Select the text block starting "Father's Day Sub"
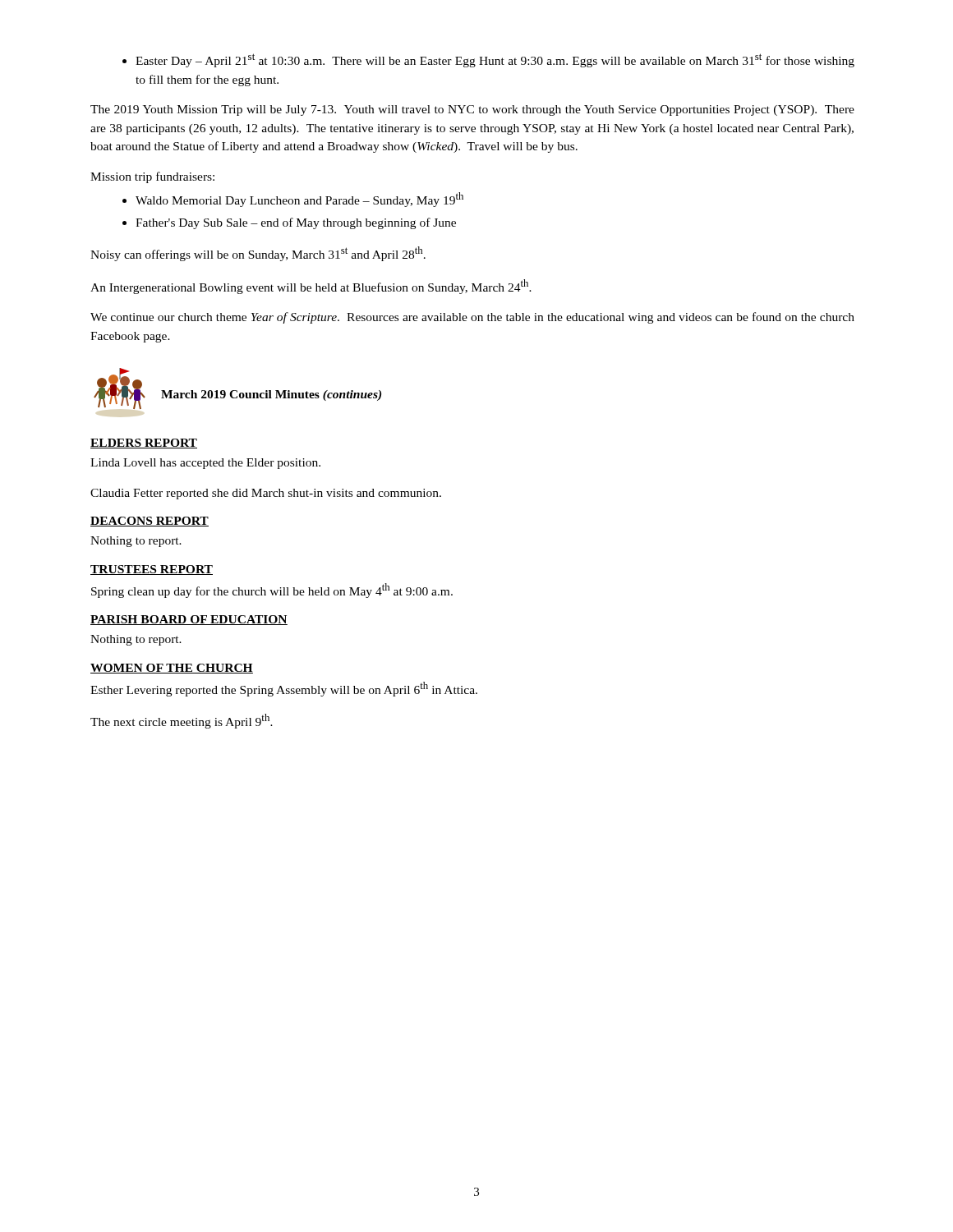 point(289,223)
